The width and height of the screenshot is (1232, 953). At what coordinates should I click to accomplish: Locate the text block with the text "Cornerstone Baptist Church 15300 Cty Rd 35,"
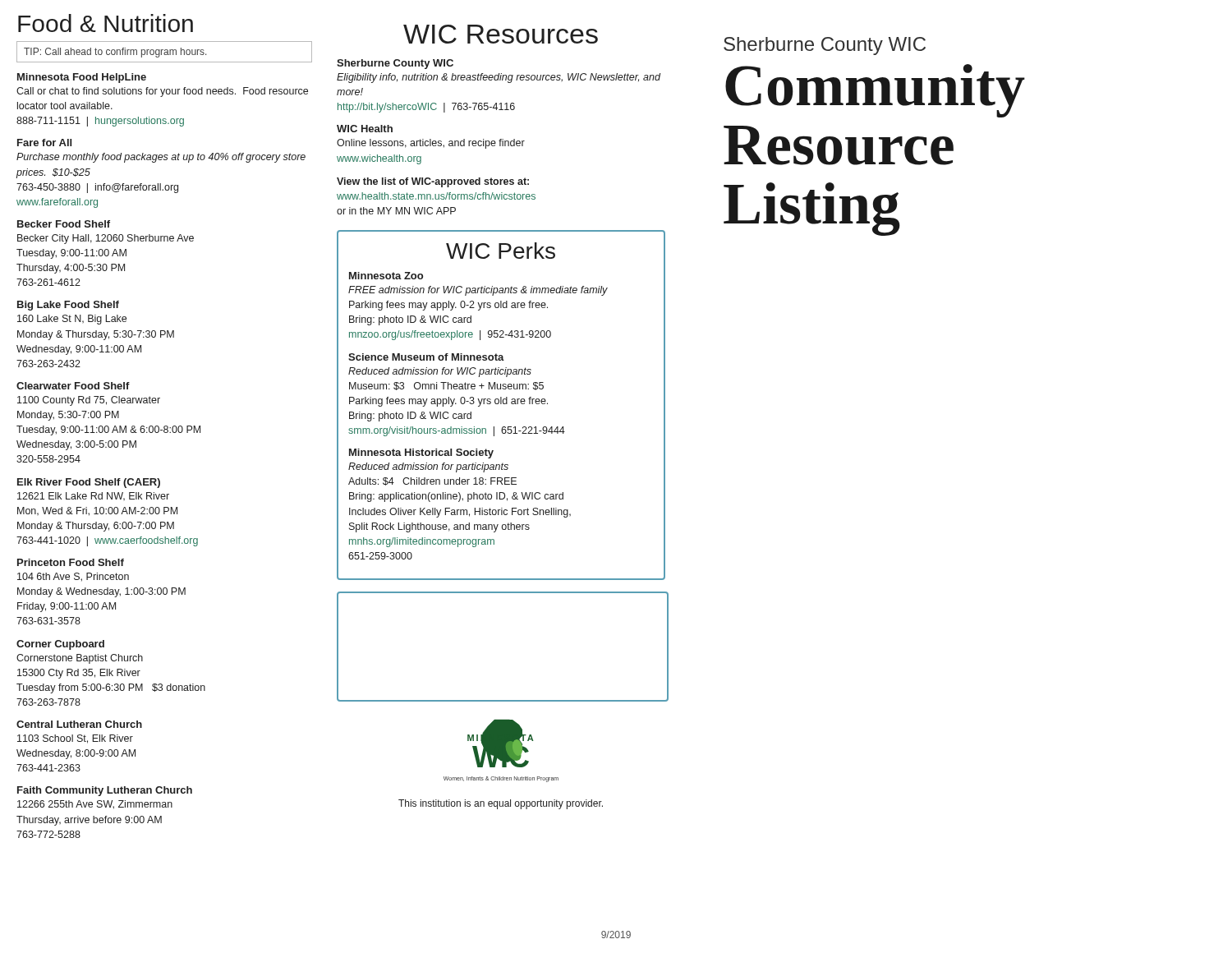pos(111,680)
